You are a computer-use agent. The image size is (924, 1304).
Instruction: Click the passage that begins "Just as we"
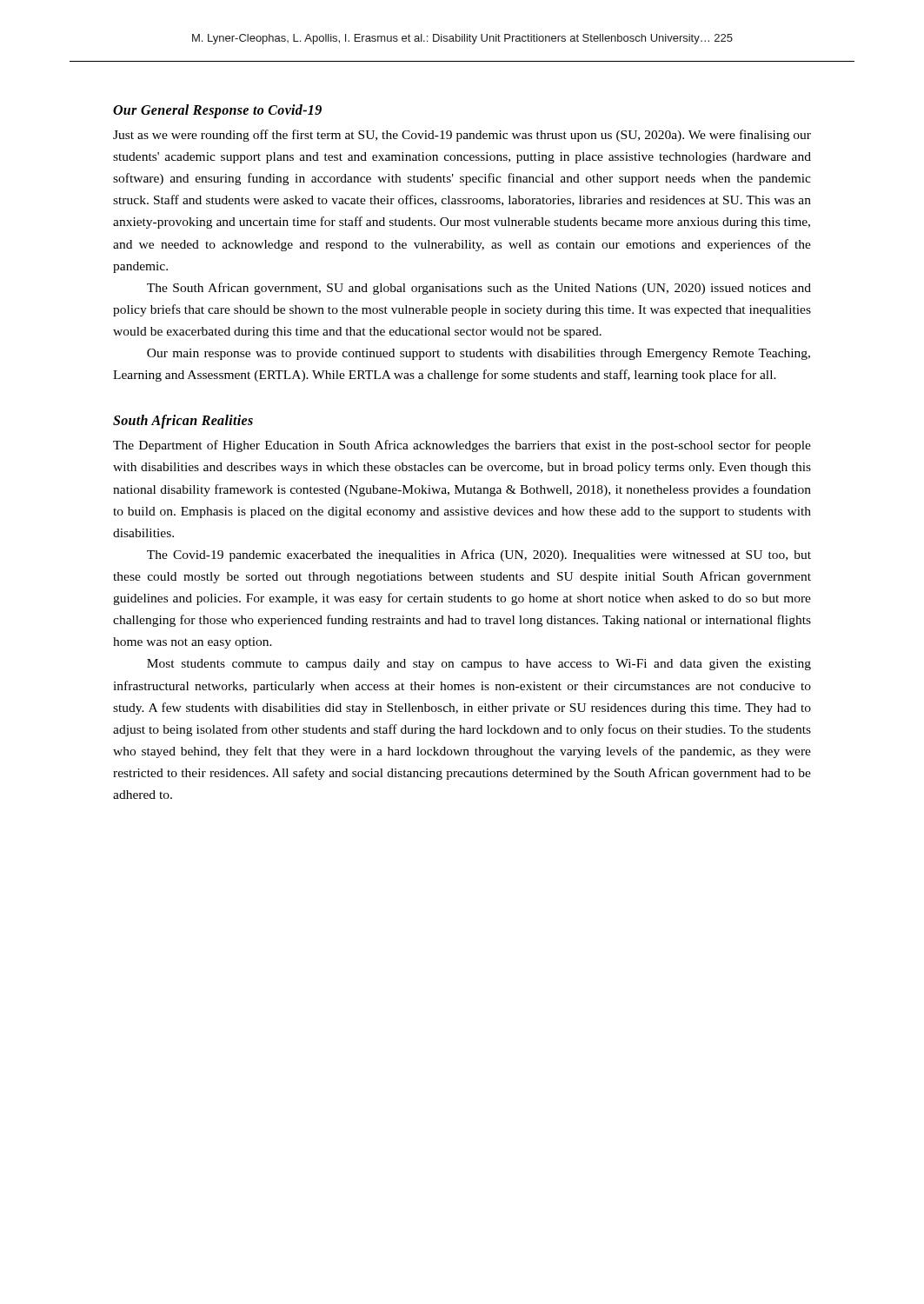point(462,200)
